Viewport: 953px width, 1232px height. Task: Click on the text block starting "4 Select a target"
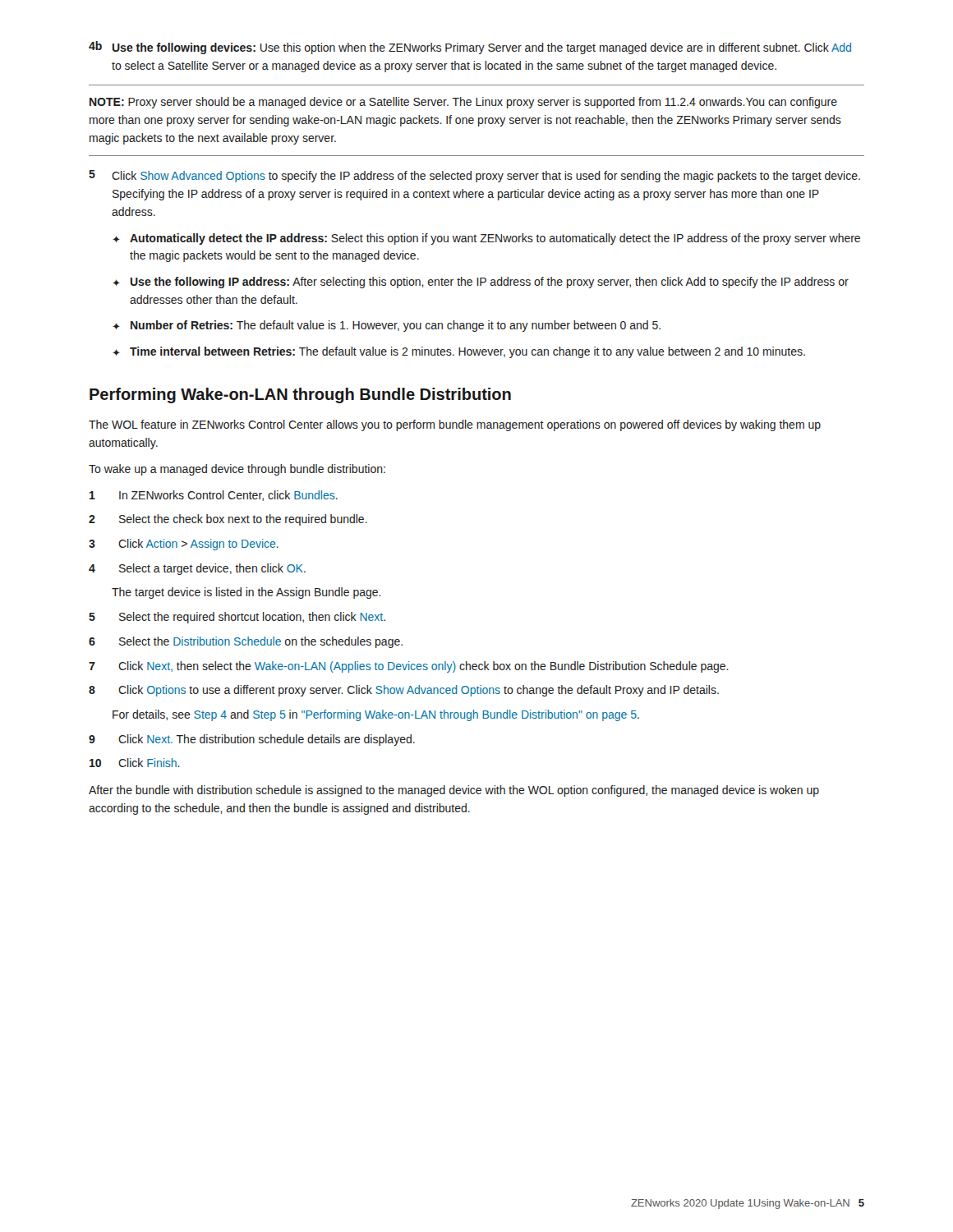tap(197, 569)
